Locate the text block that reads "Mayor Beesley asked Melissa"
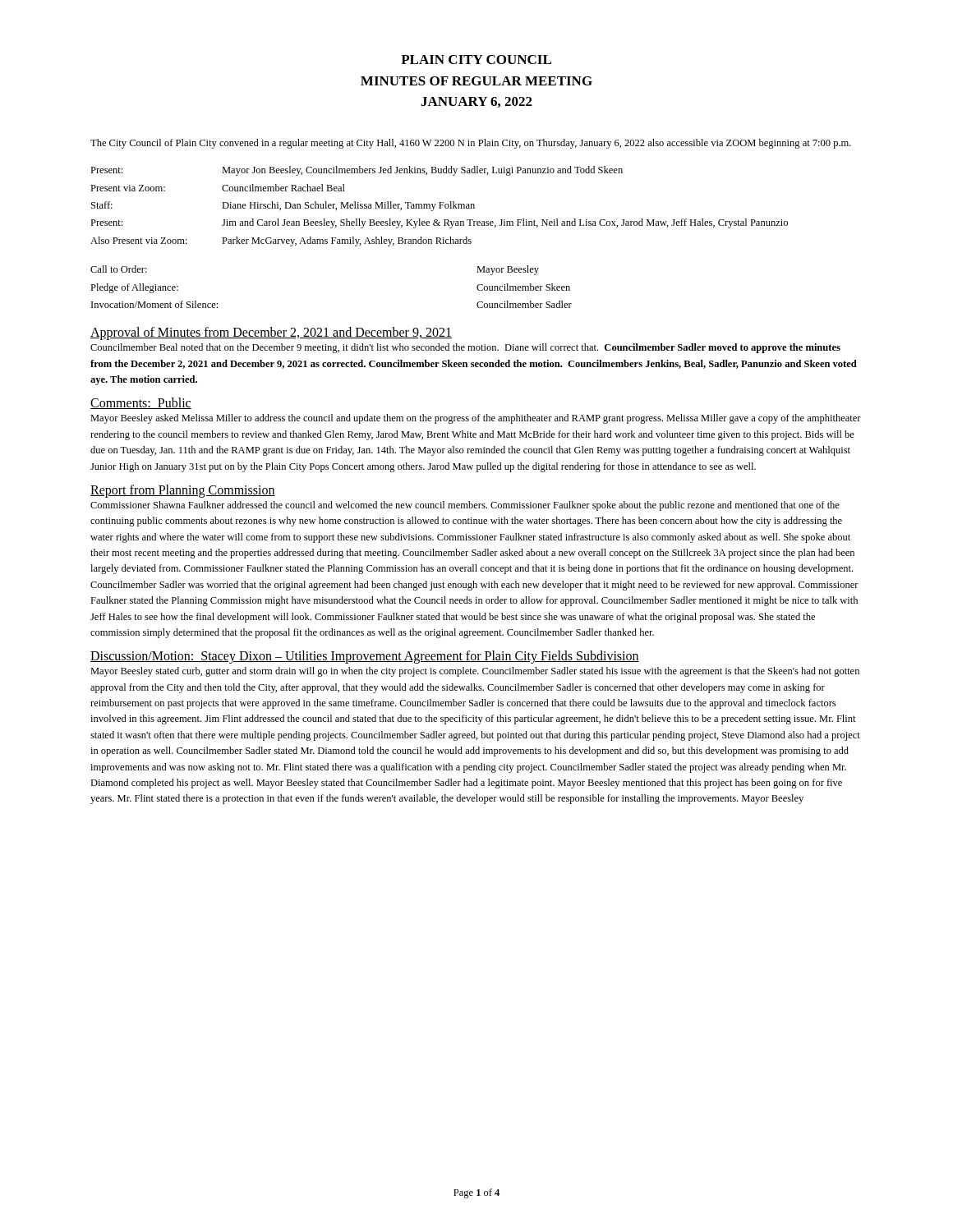This screenshot has height=1232, width=953. pyautogui.click(x=475, y=442)
